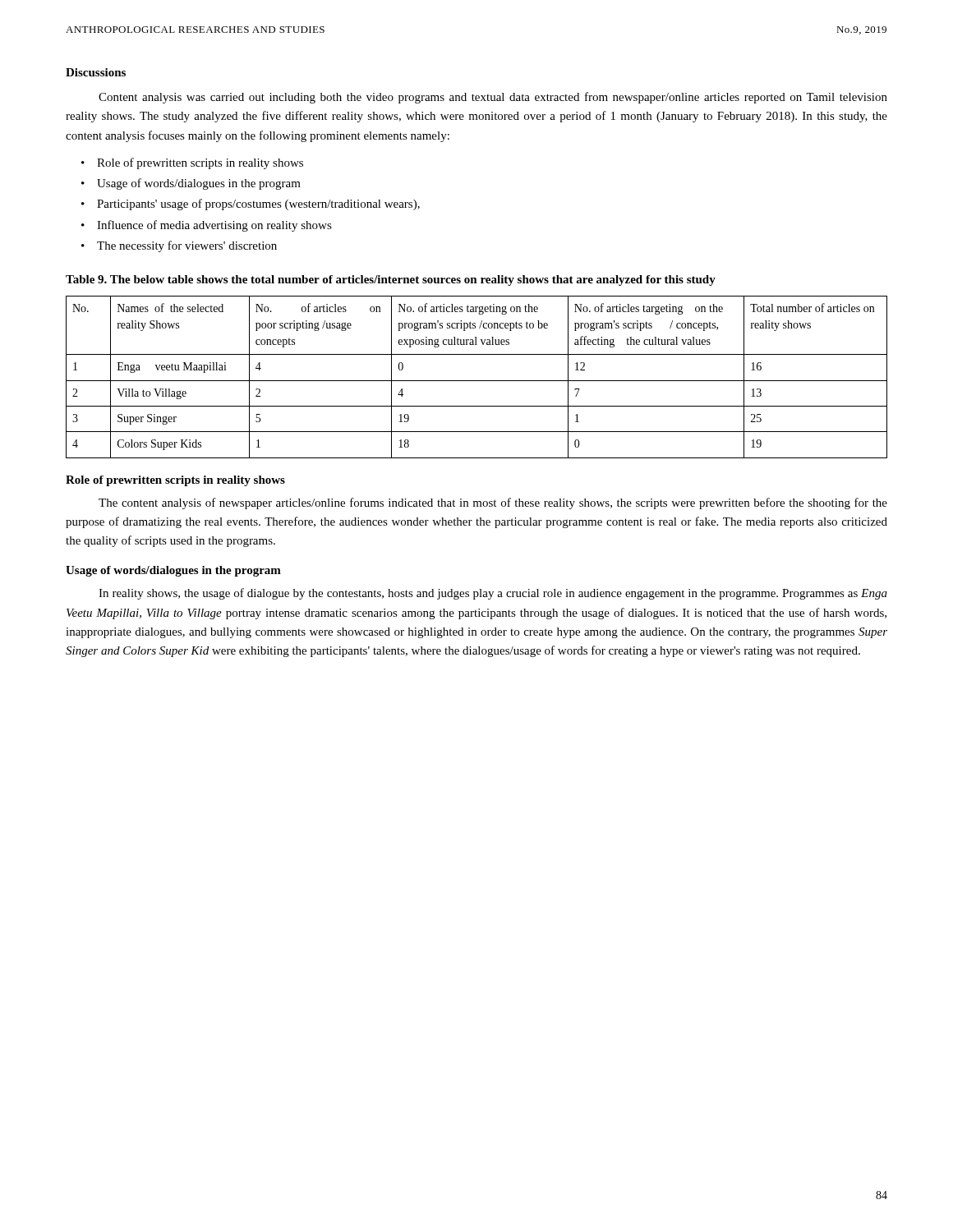Image resolution: width=953 pixels, height=1232 pixels.
Task: Click on the table containing "Names of the selected reality"
Action: [x=476, y=377]
